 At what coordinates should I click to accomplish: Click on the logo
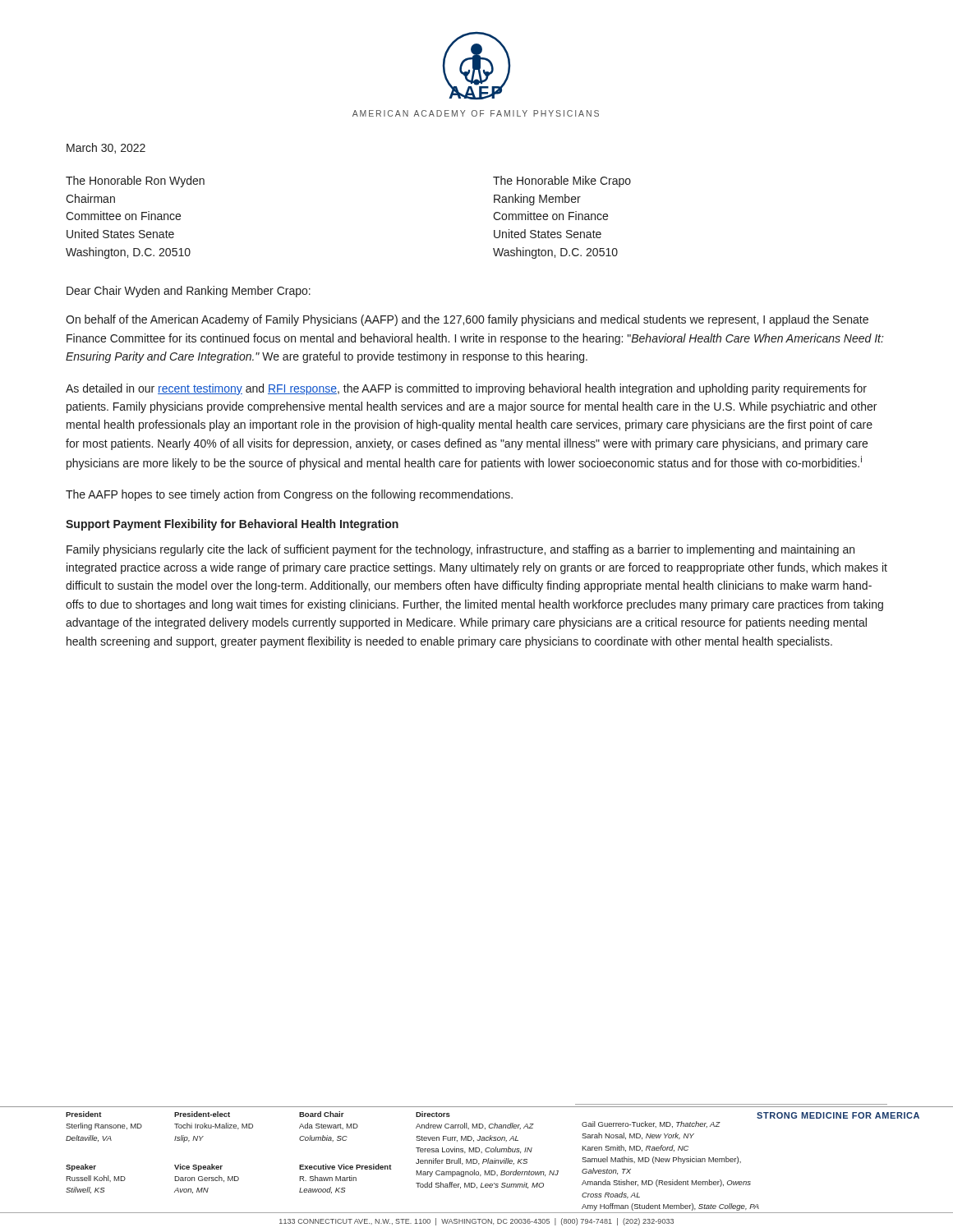pyautogui.click(x=476, y=59)
